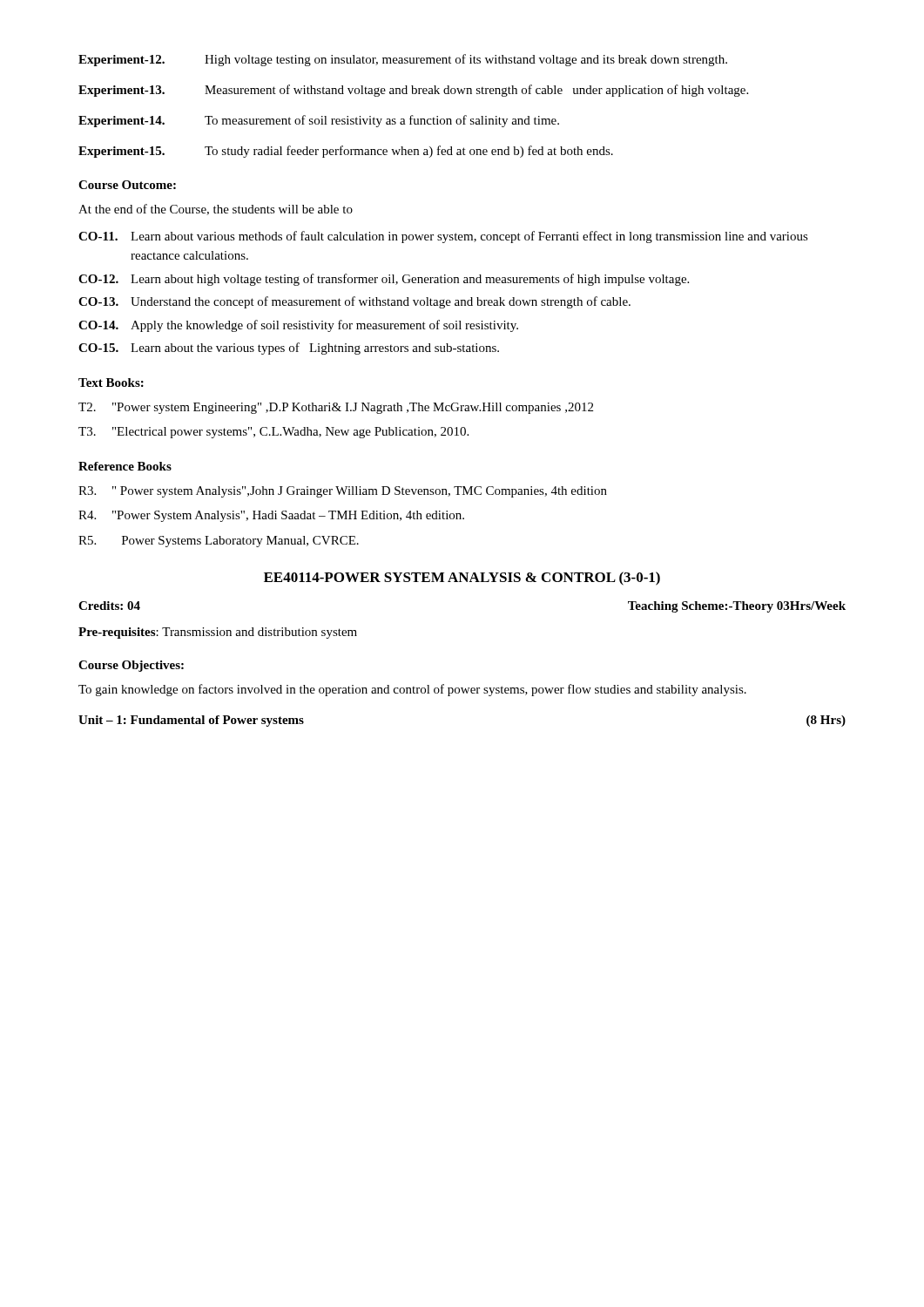Find the block on this page that starts "R3. " Power"

(462, 490)
